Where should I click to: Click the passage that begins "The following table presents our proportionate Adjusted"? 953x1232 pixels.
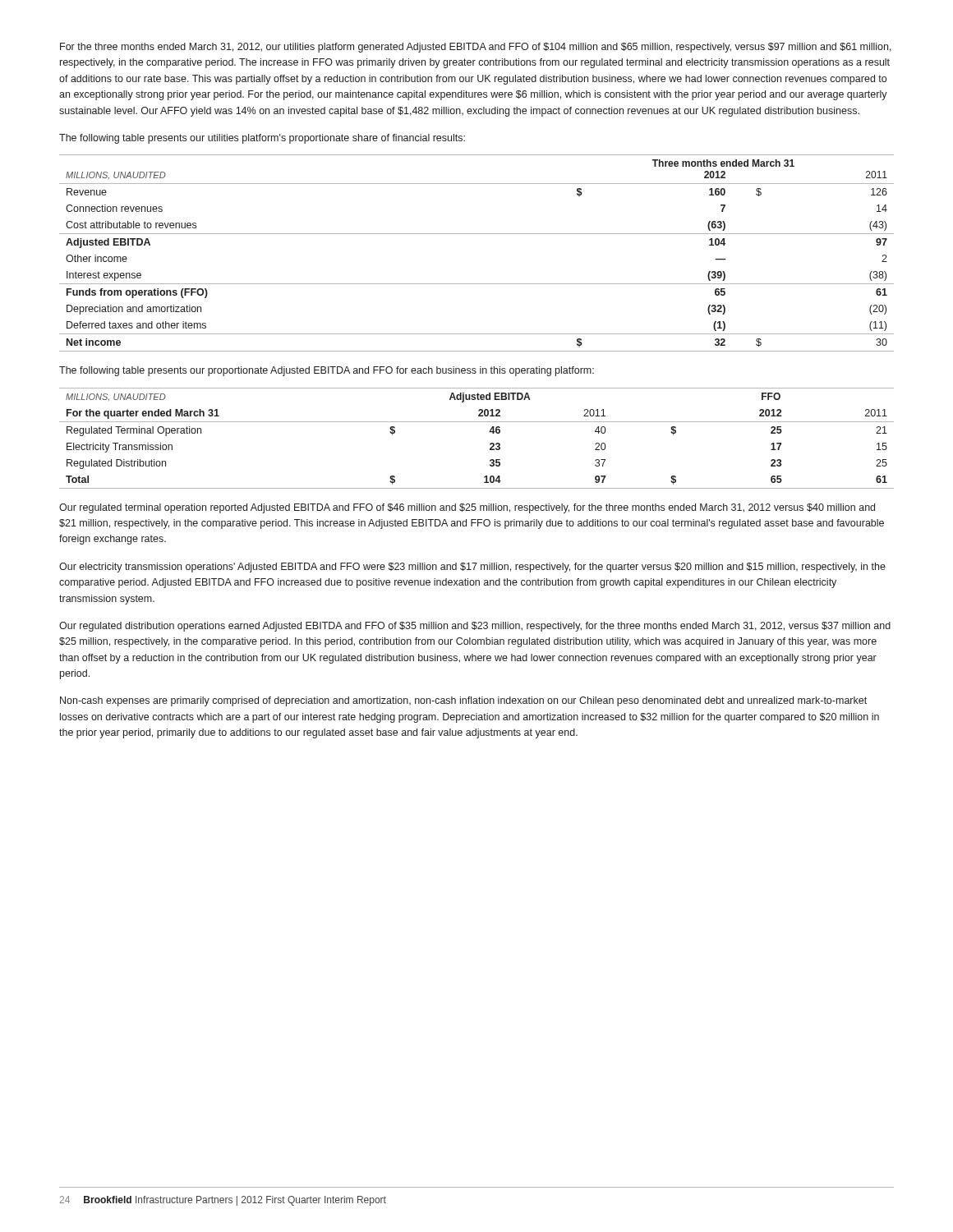[x=327, y=371]
